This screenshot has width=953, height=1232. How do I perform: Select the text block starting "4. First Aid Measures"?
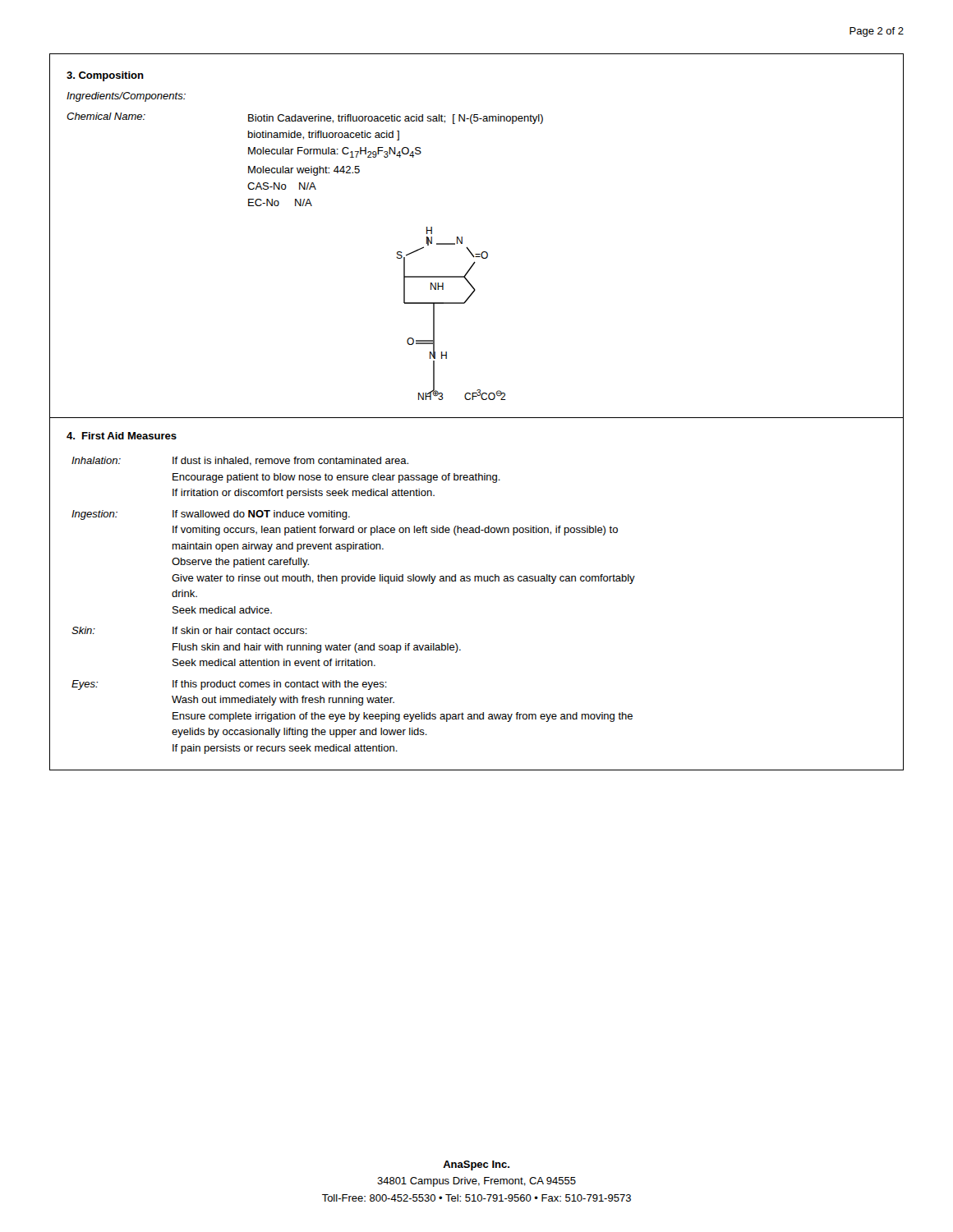coord(122,436)
